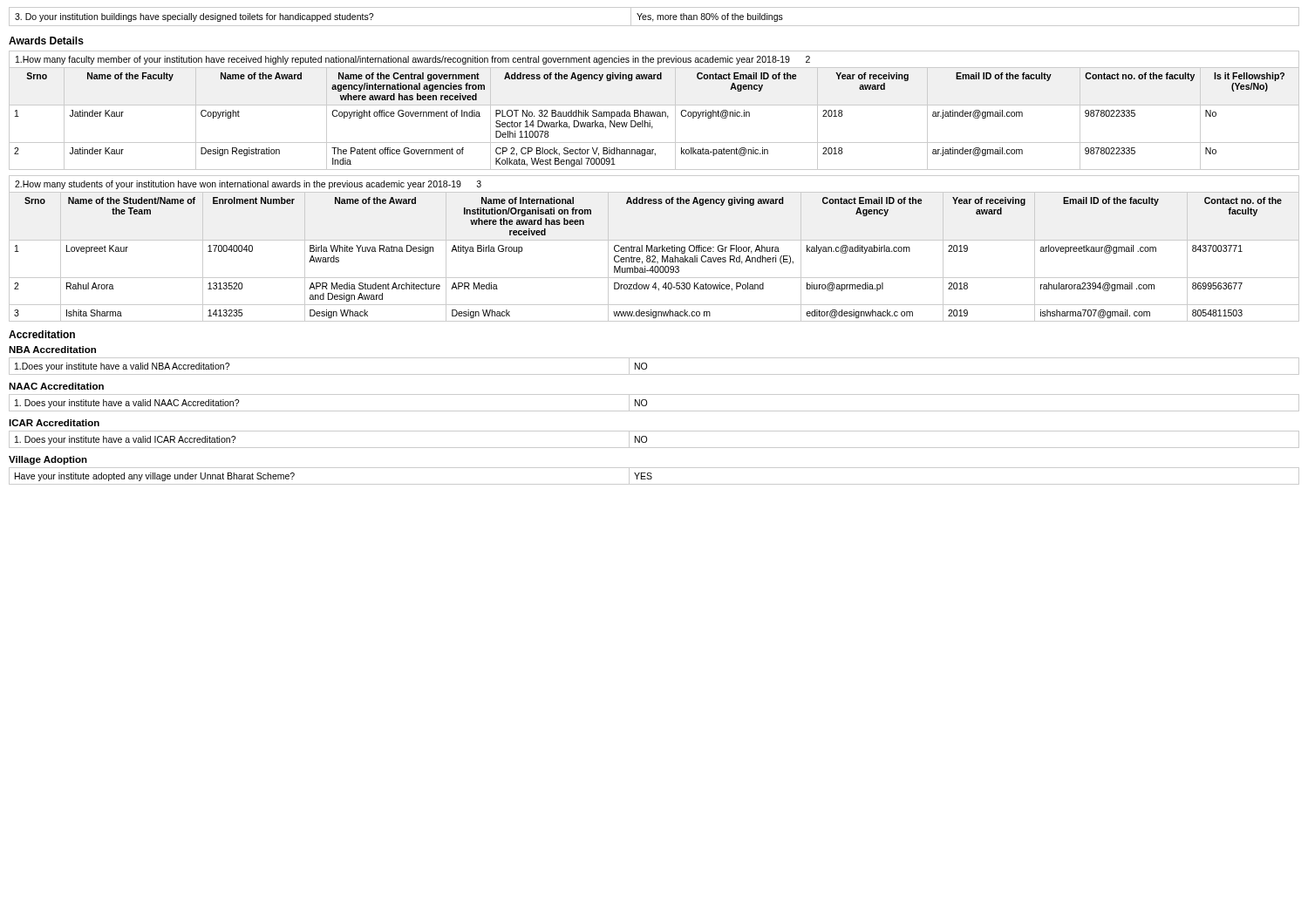Click on the table containing "1.How many faculty member"
1308x924 pixels.
click(654, 110)
